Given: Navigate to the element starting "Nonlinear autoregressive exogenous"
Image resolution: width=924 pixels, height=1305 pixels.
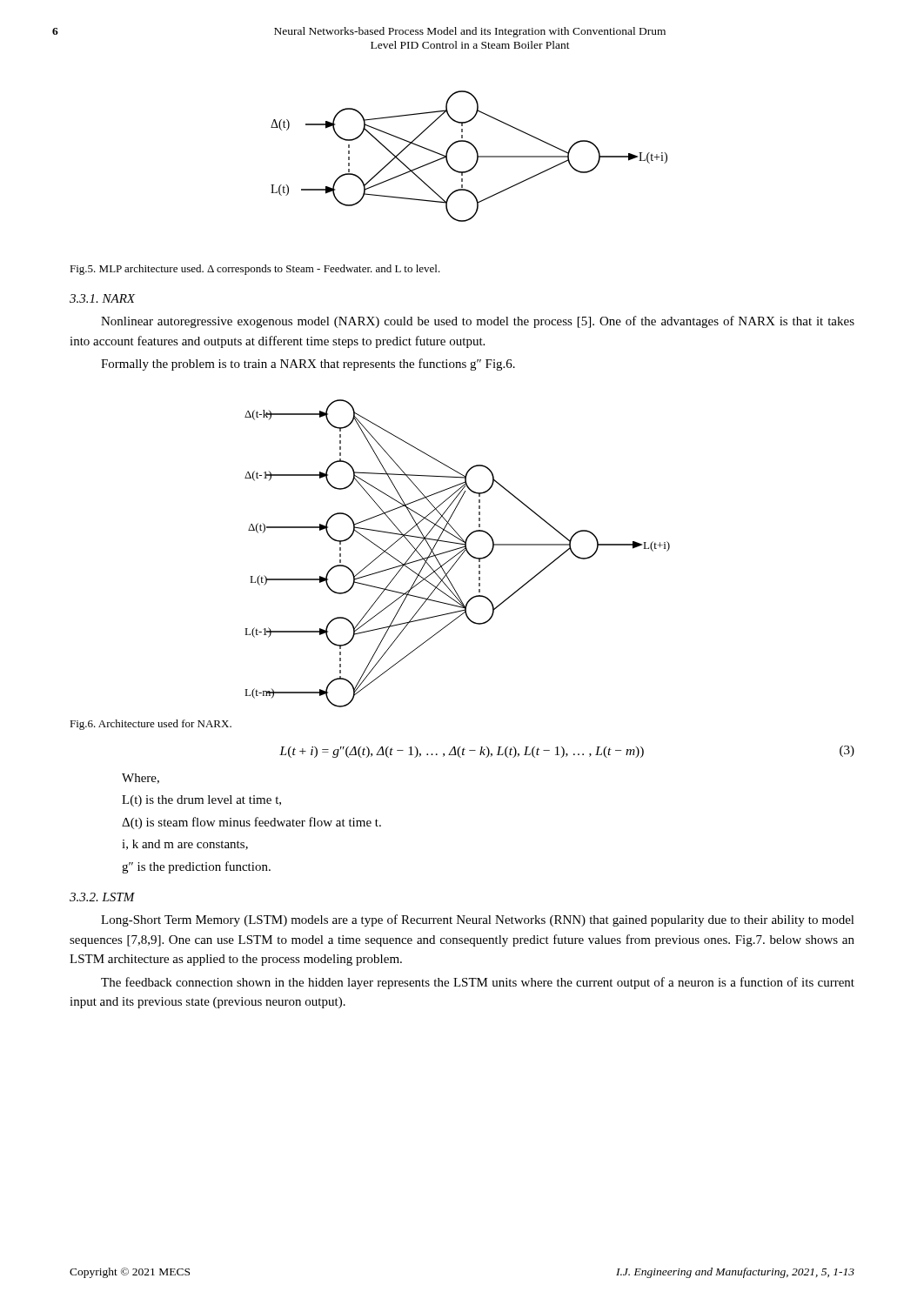Looking at the screenshot, I should point(462,331).
